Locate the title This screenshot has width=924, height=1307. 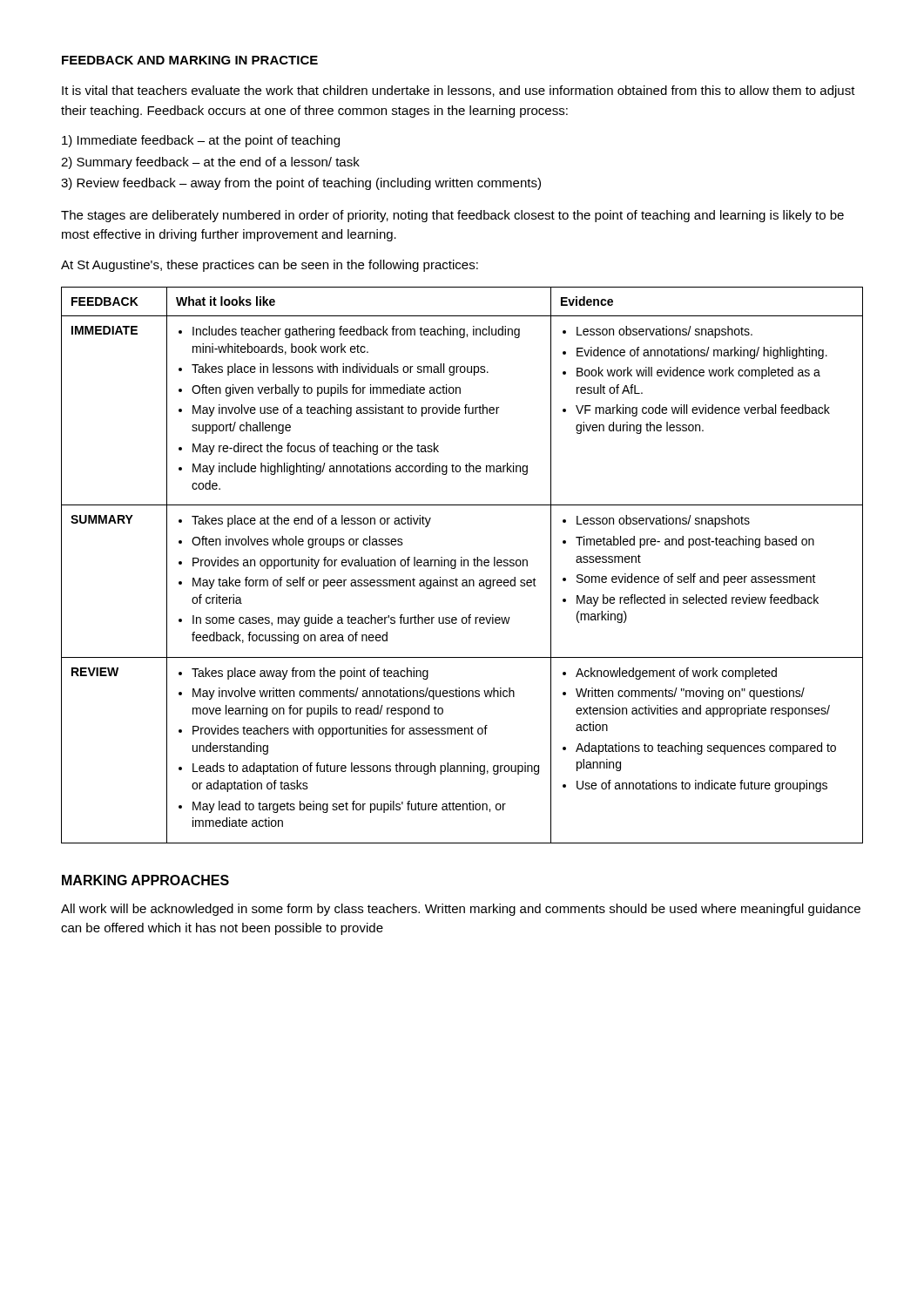tap(190, 60)
